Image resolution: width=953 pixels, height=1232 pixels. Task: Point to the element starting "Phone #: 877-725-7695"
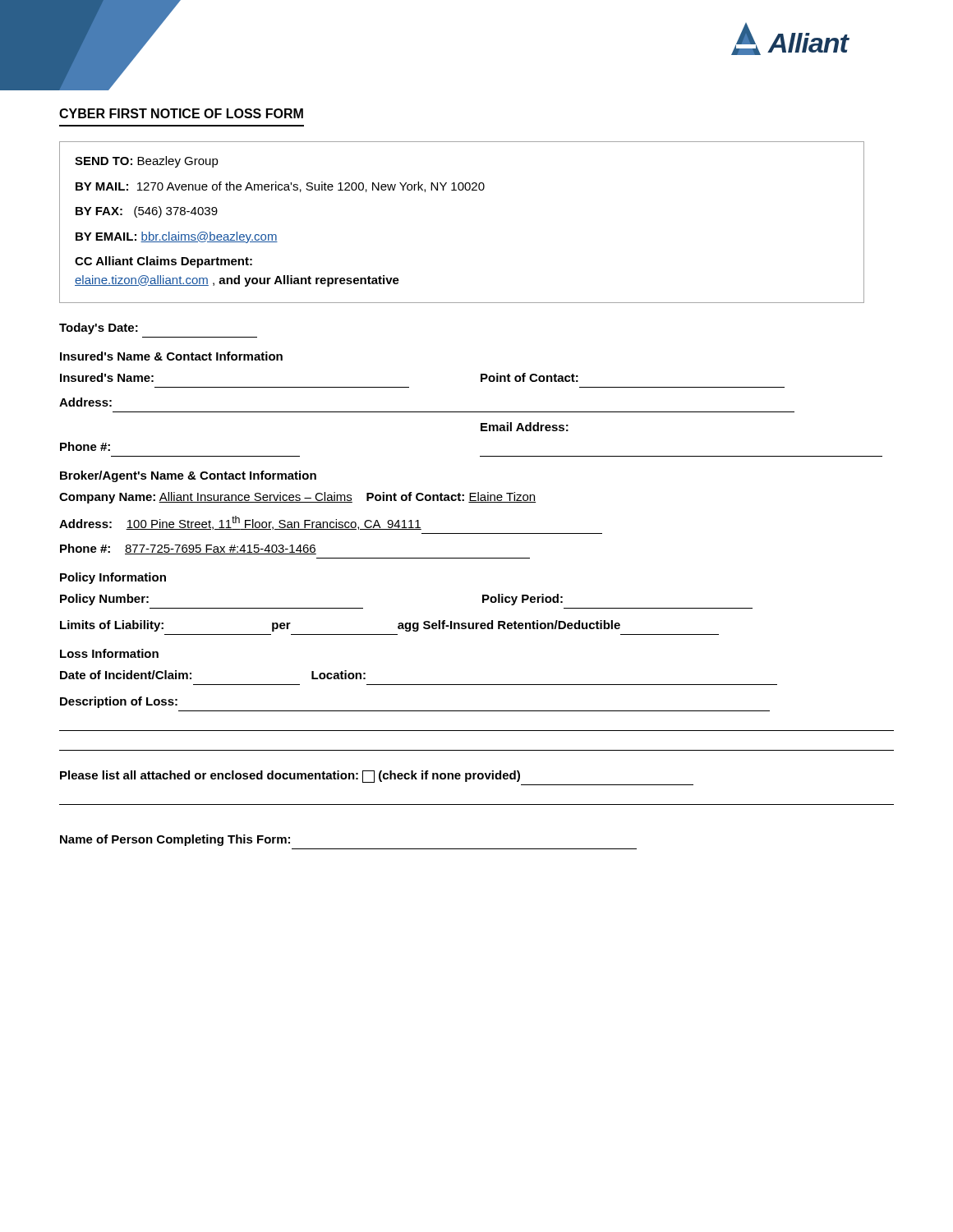click(294, 550)
